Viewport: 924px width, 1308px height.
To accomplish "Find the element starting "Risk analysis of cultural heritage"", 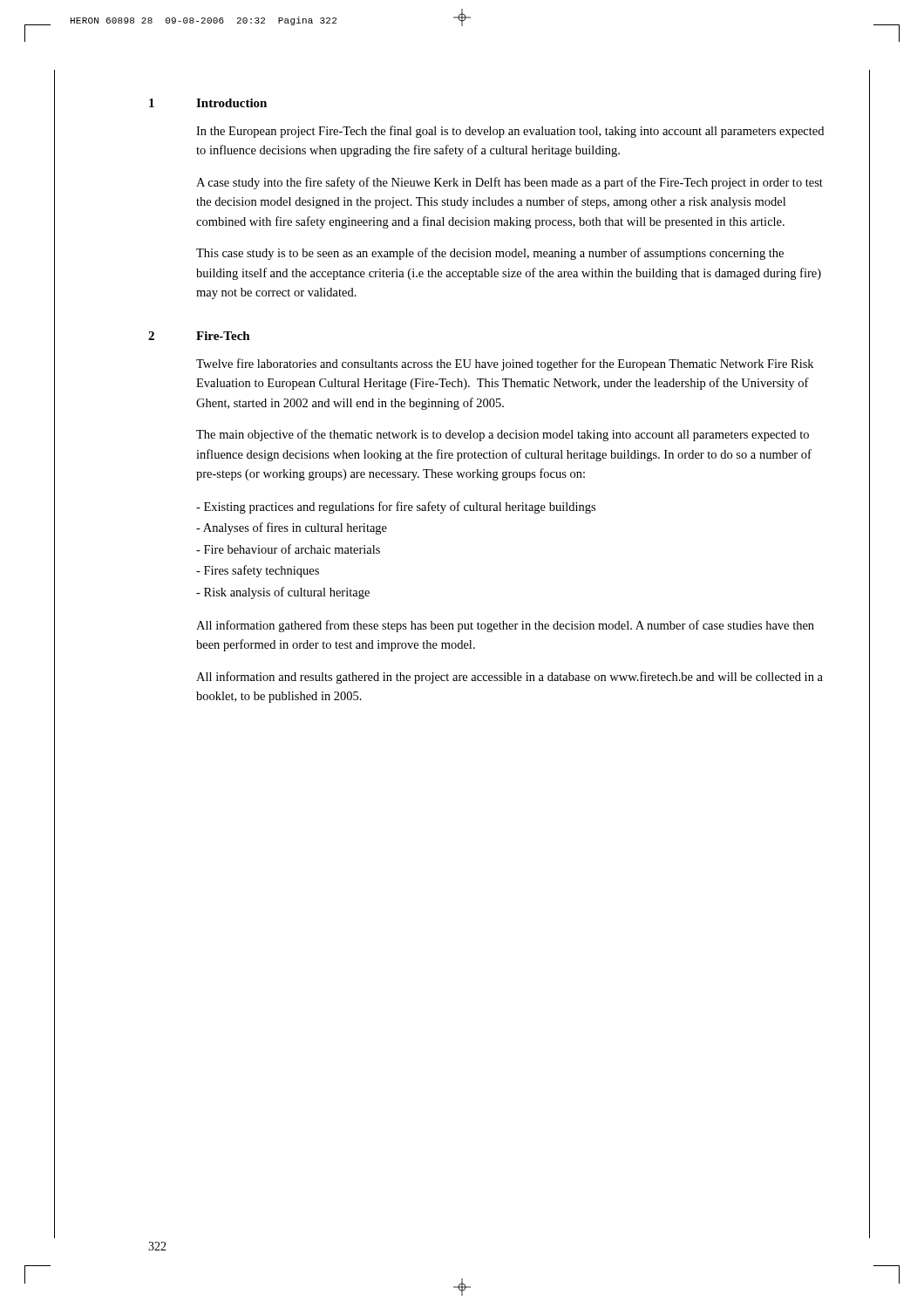I will 283,592.
